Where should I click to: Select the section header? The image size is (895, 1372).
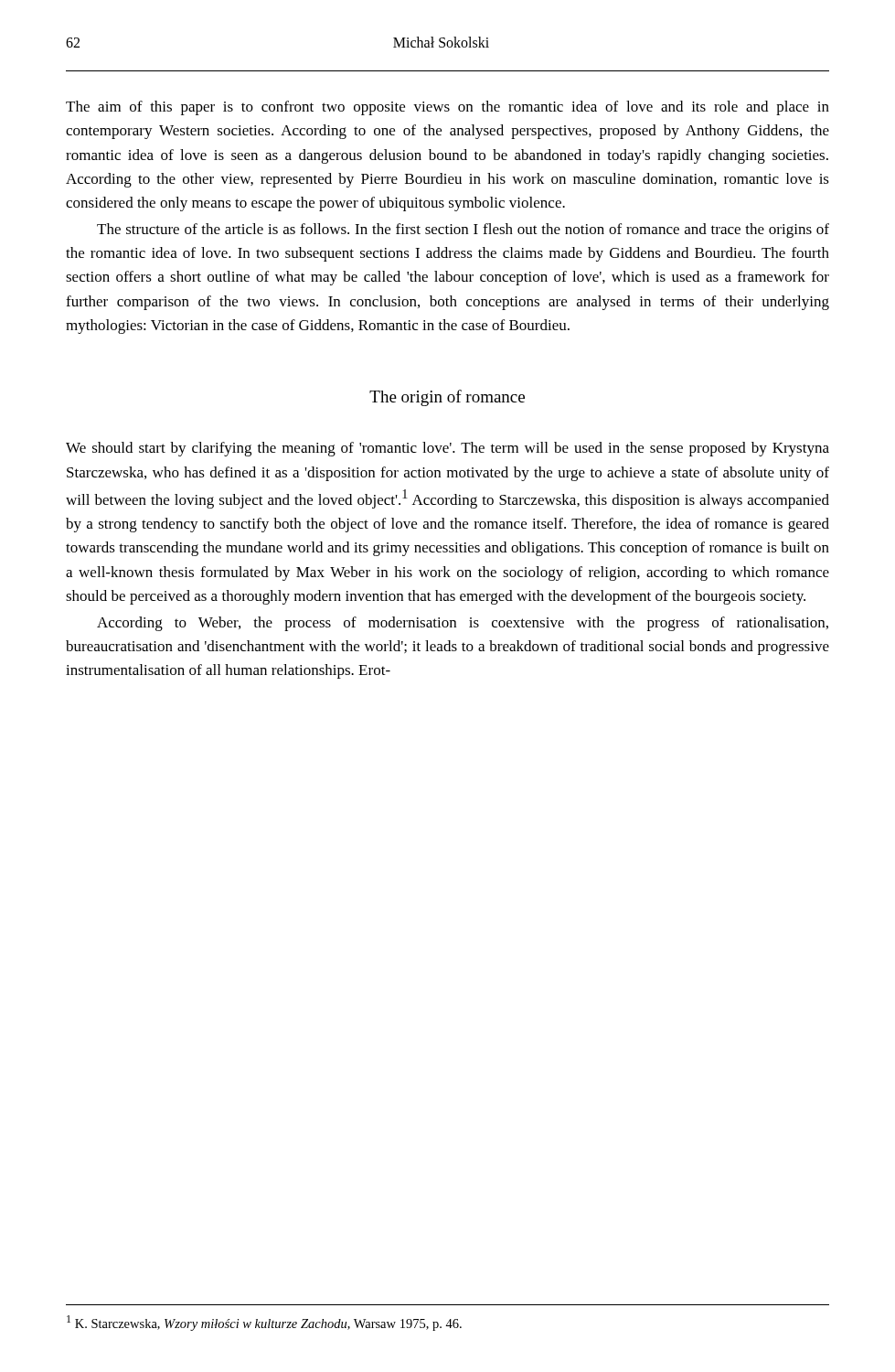(x=448, y=397)
